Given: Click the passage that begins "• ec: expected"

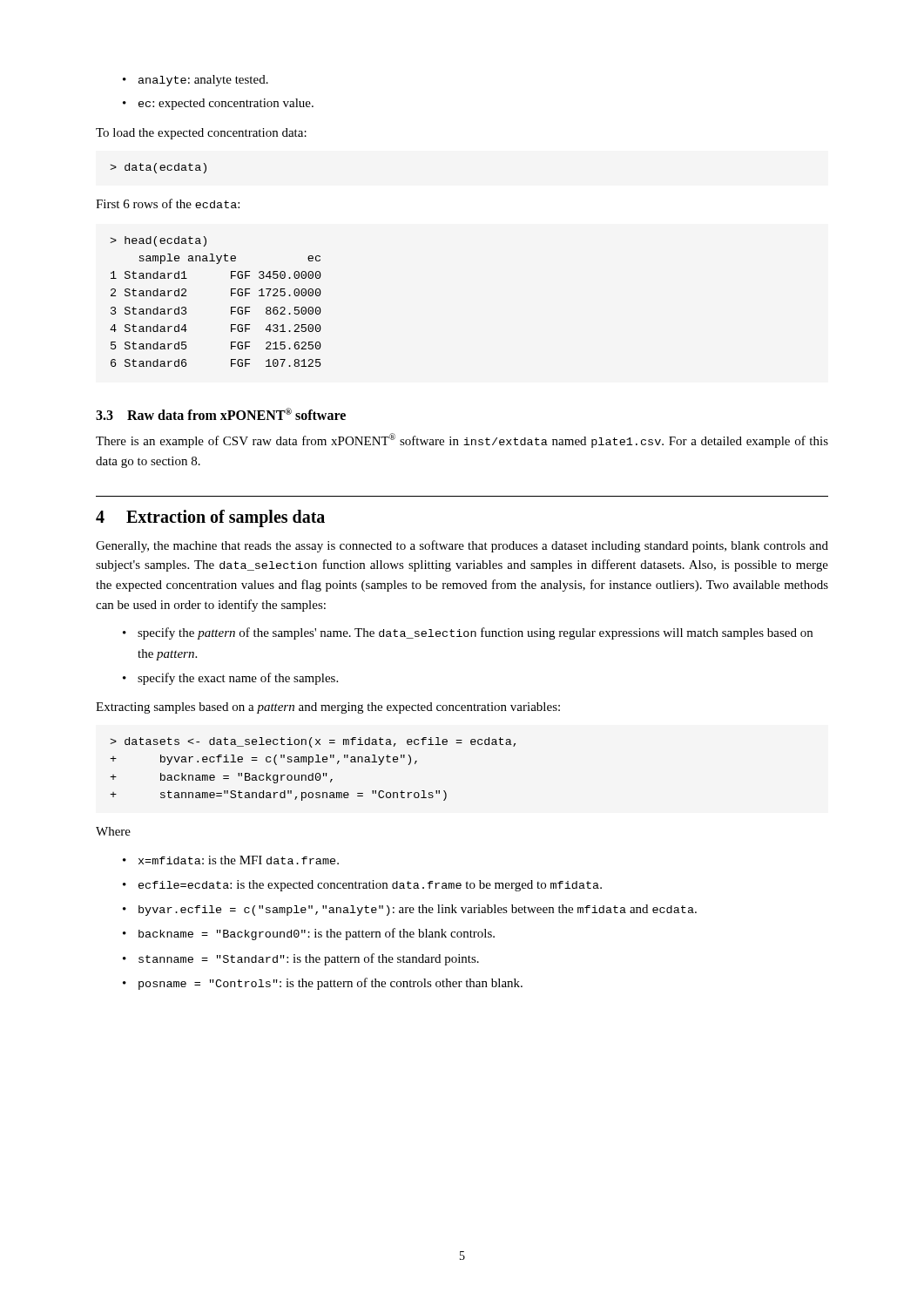Looking at the screenshot, I should click(218, 104).
